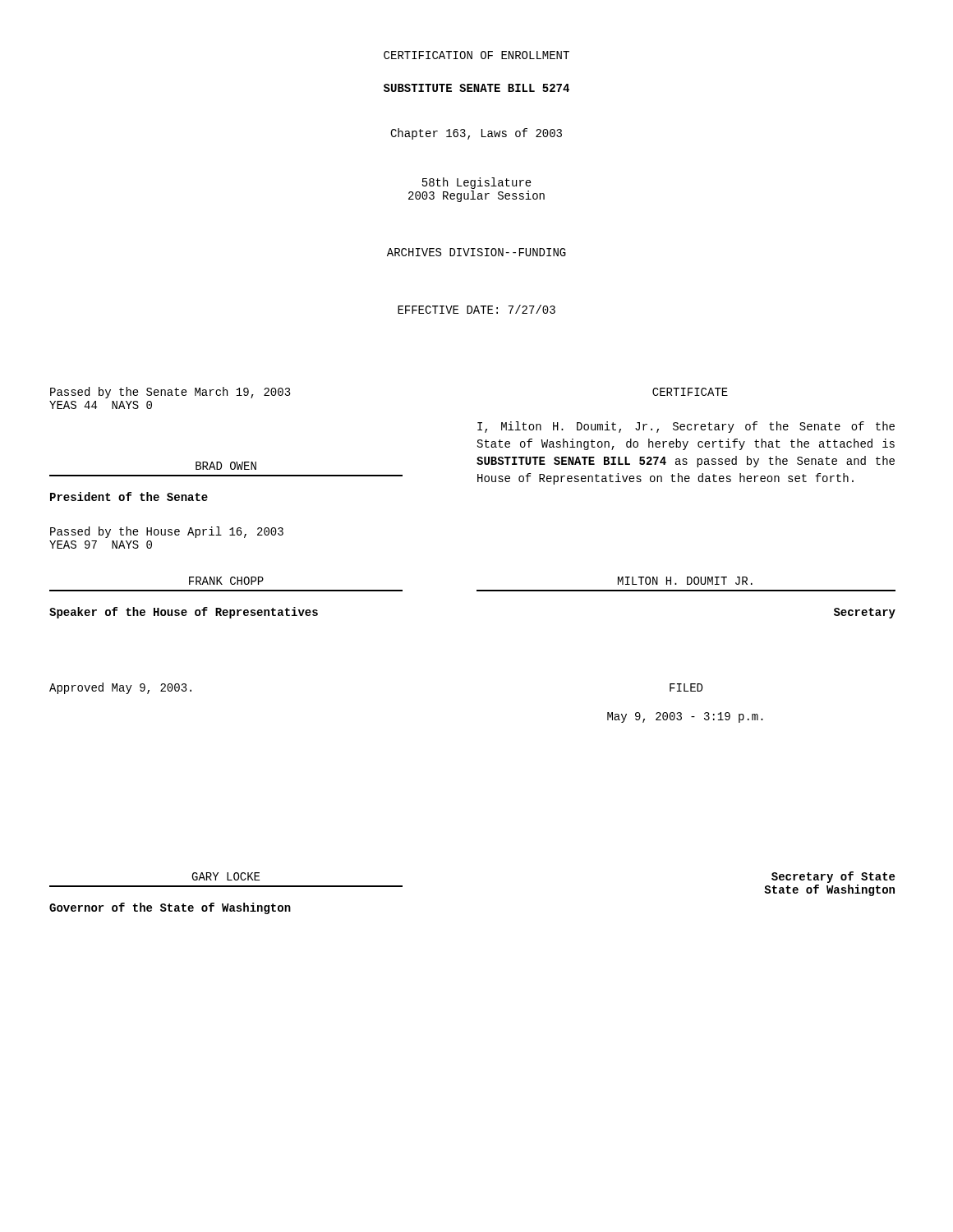Point to the element starting "CERTIFICATION OF ENROLLMENT"
The height and width of the screenshot is (1232, 953).
476,56
